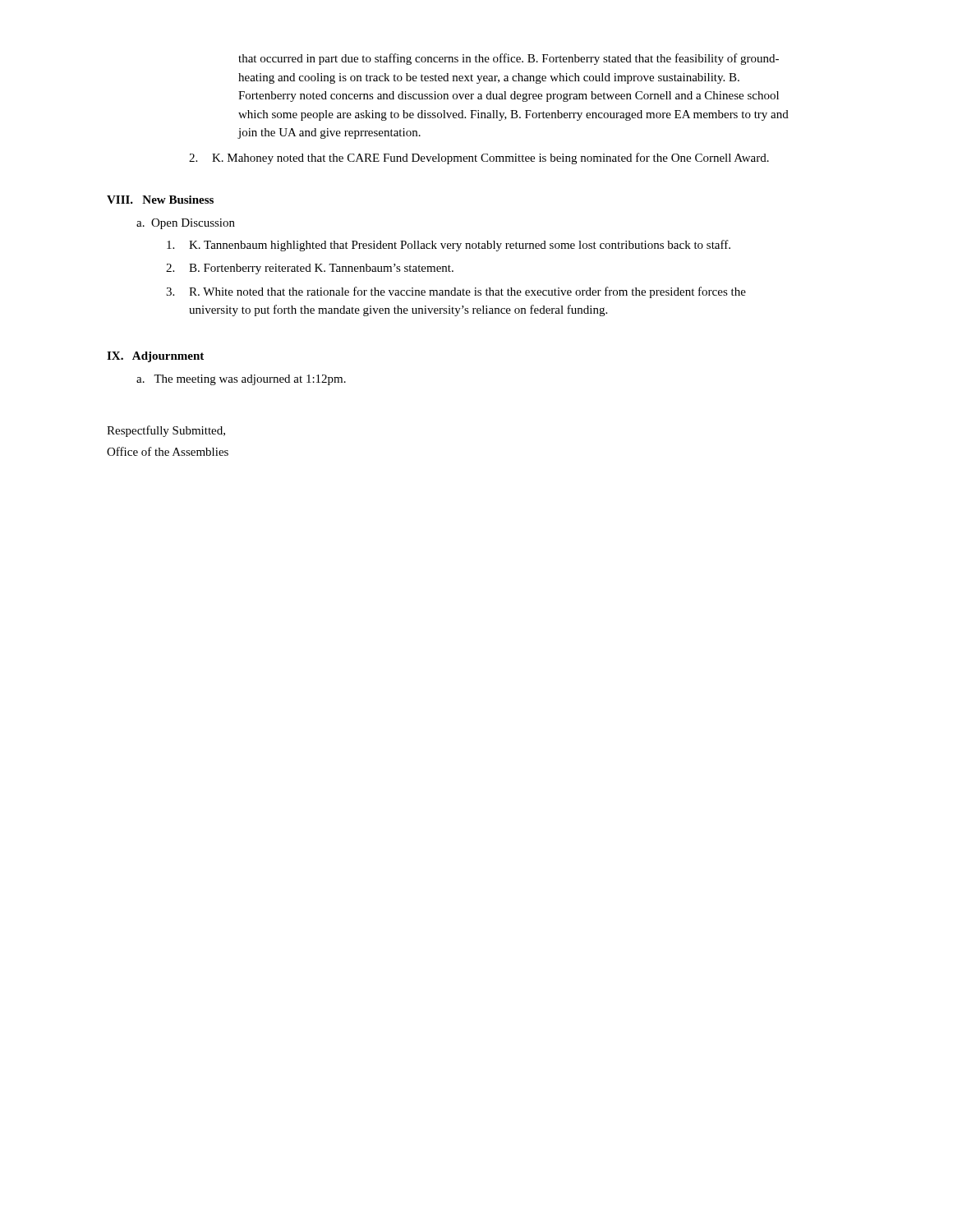
Task: Select the region starting "Respectfully Submitted, Office of the Assemblies"
Action: pyautogui.click(x=168, y=441)
